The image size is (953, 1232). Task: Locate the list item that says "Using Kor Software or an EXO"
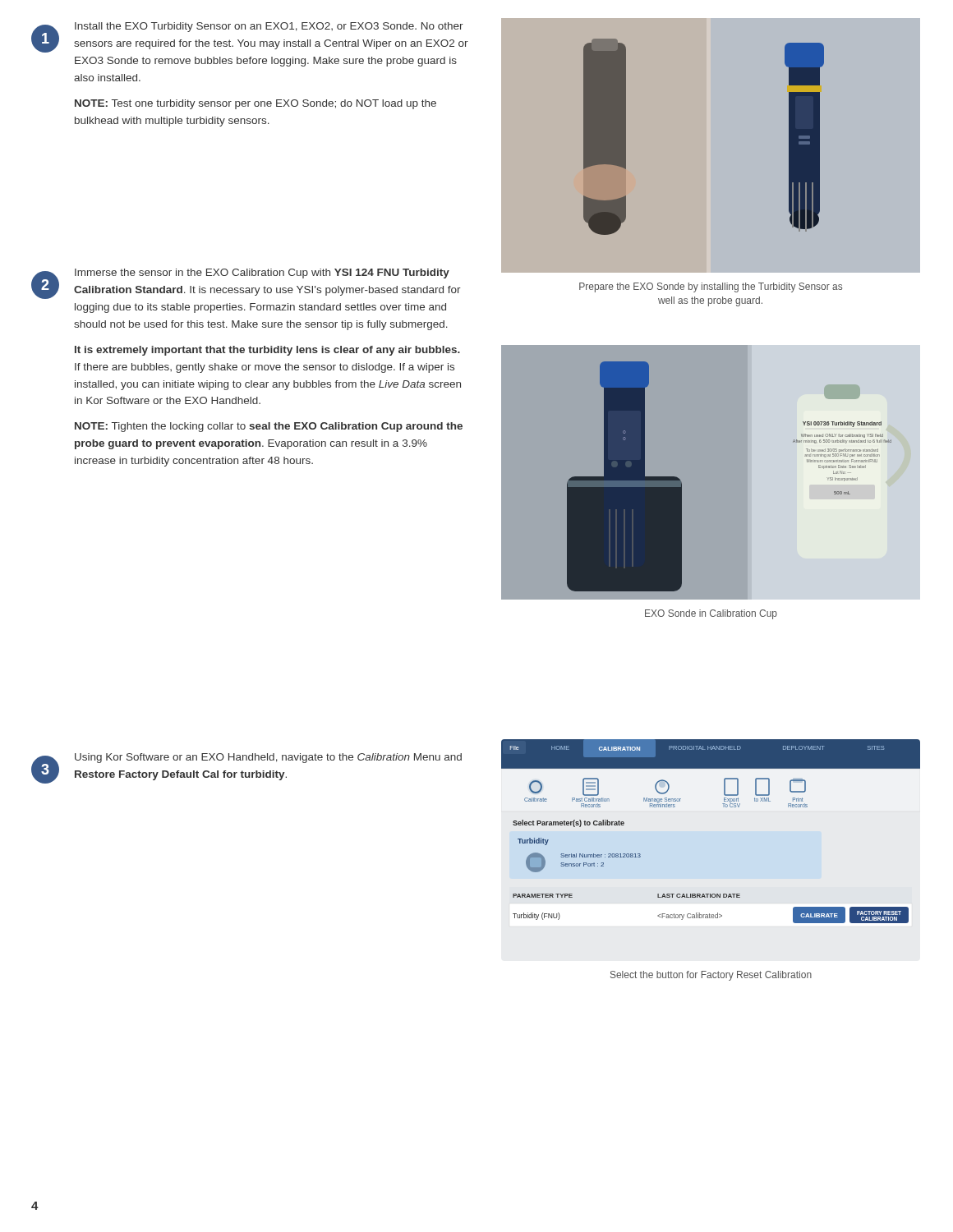[271, 766]
